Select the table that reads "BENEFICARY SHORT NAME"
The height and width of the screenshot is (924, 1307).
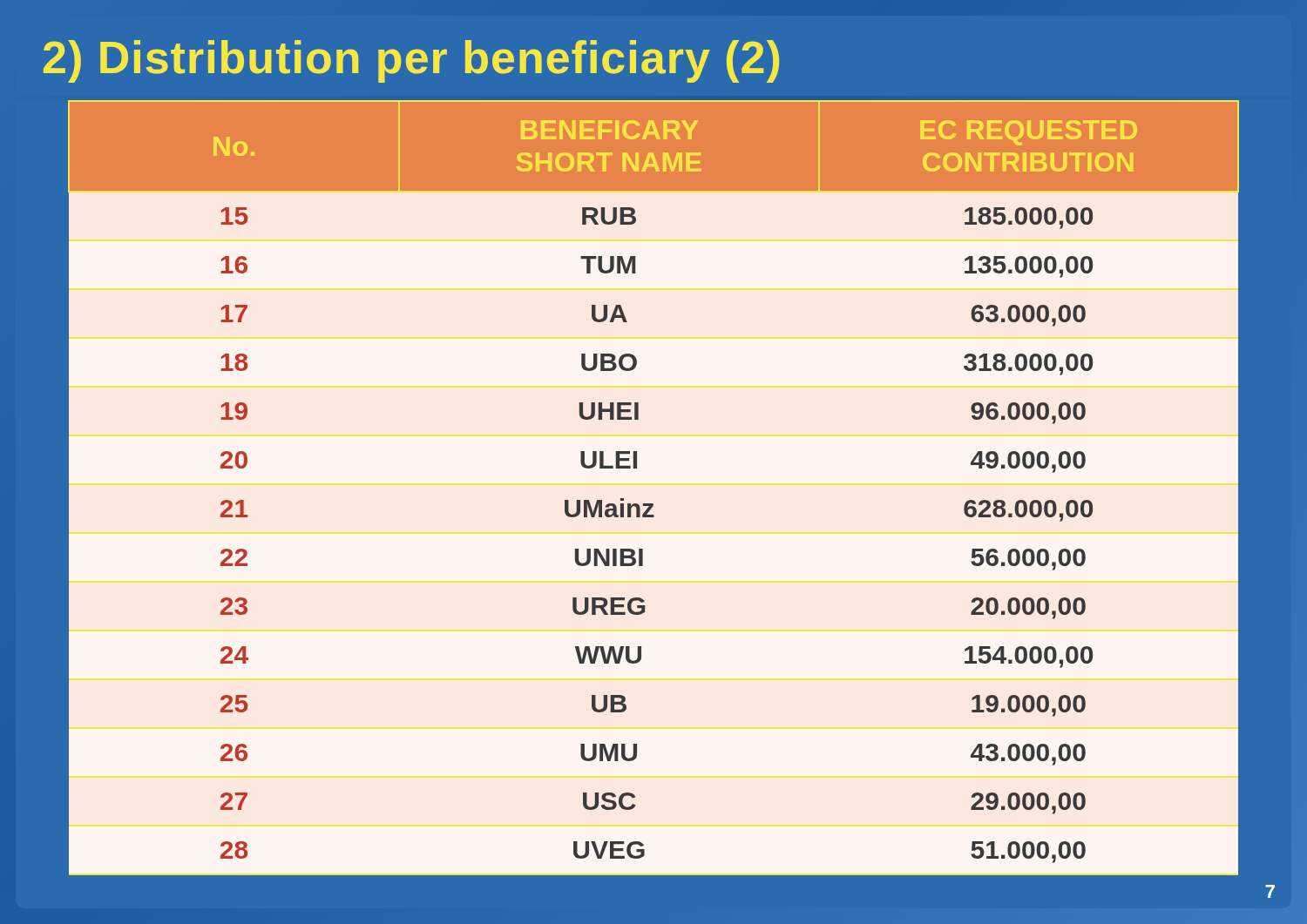pos(654,488)
